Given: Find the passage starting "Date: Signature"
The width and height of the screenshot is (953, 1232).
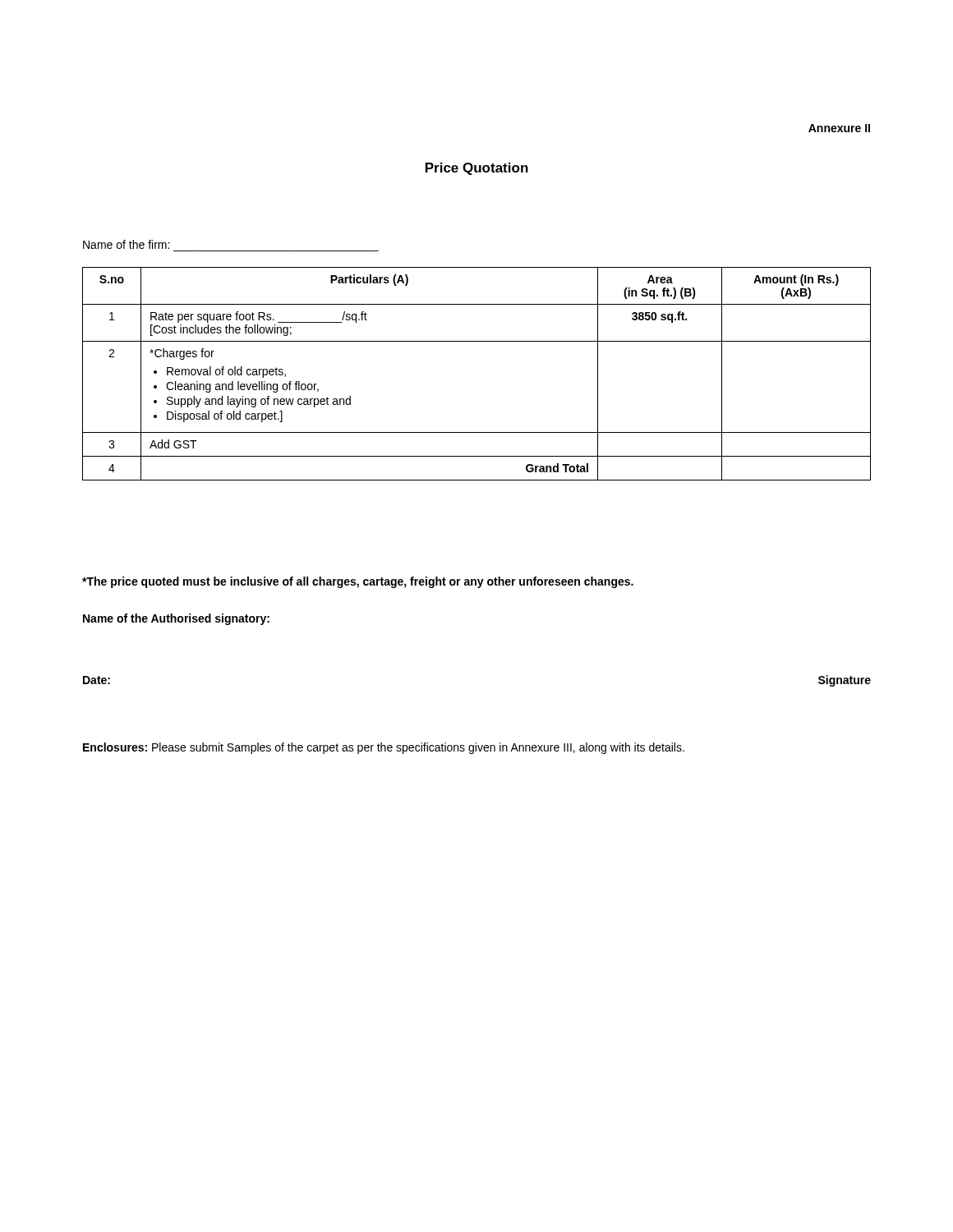Looking at the screenshot, I should pos(95,680).
